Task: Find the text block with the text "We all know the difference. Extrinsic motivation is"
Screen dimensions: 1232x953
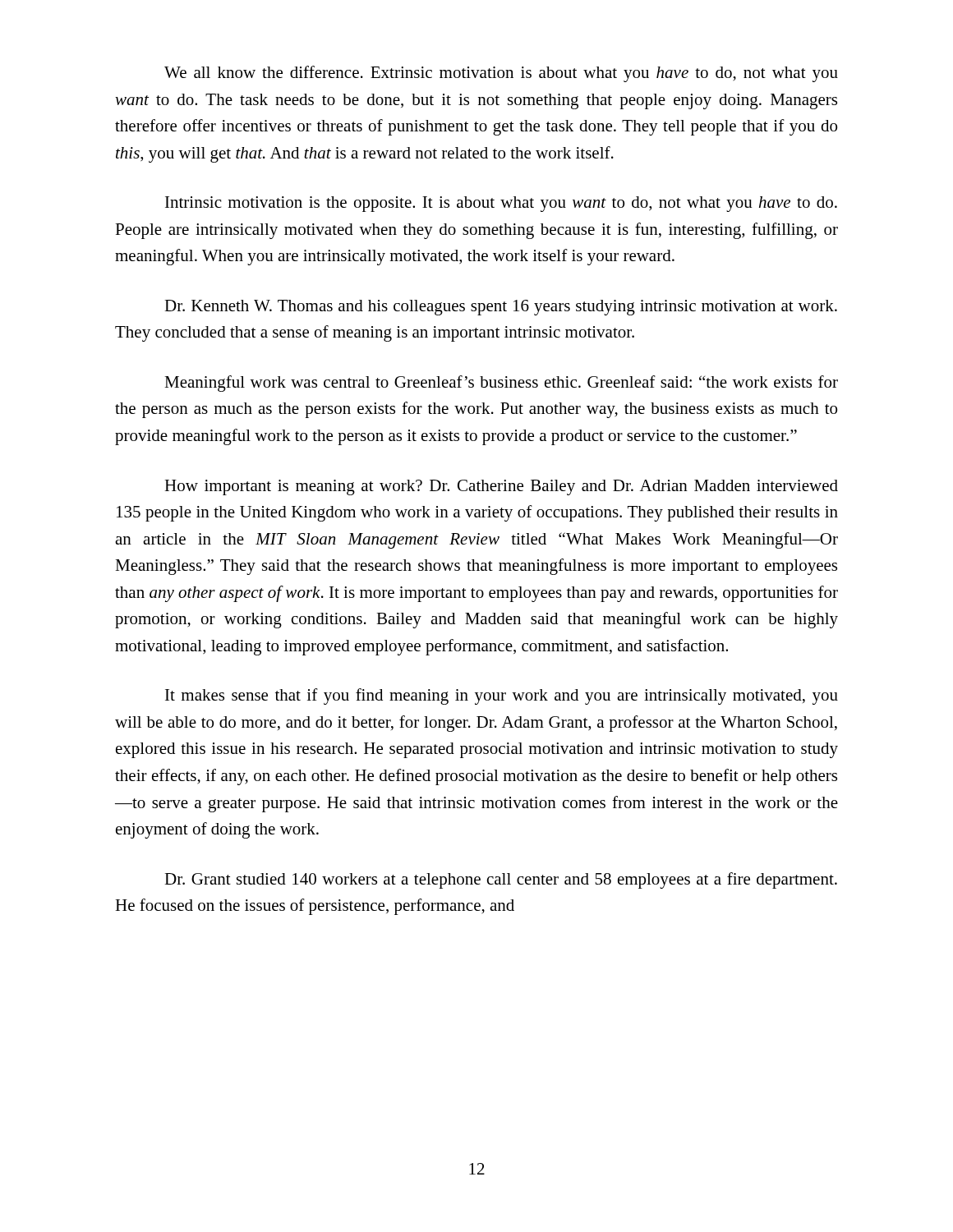Action: point(476,113)
